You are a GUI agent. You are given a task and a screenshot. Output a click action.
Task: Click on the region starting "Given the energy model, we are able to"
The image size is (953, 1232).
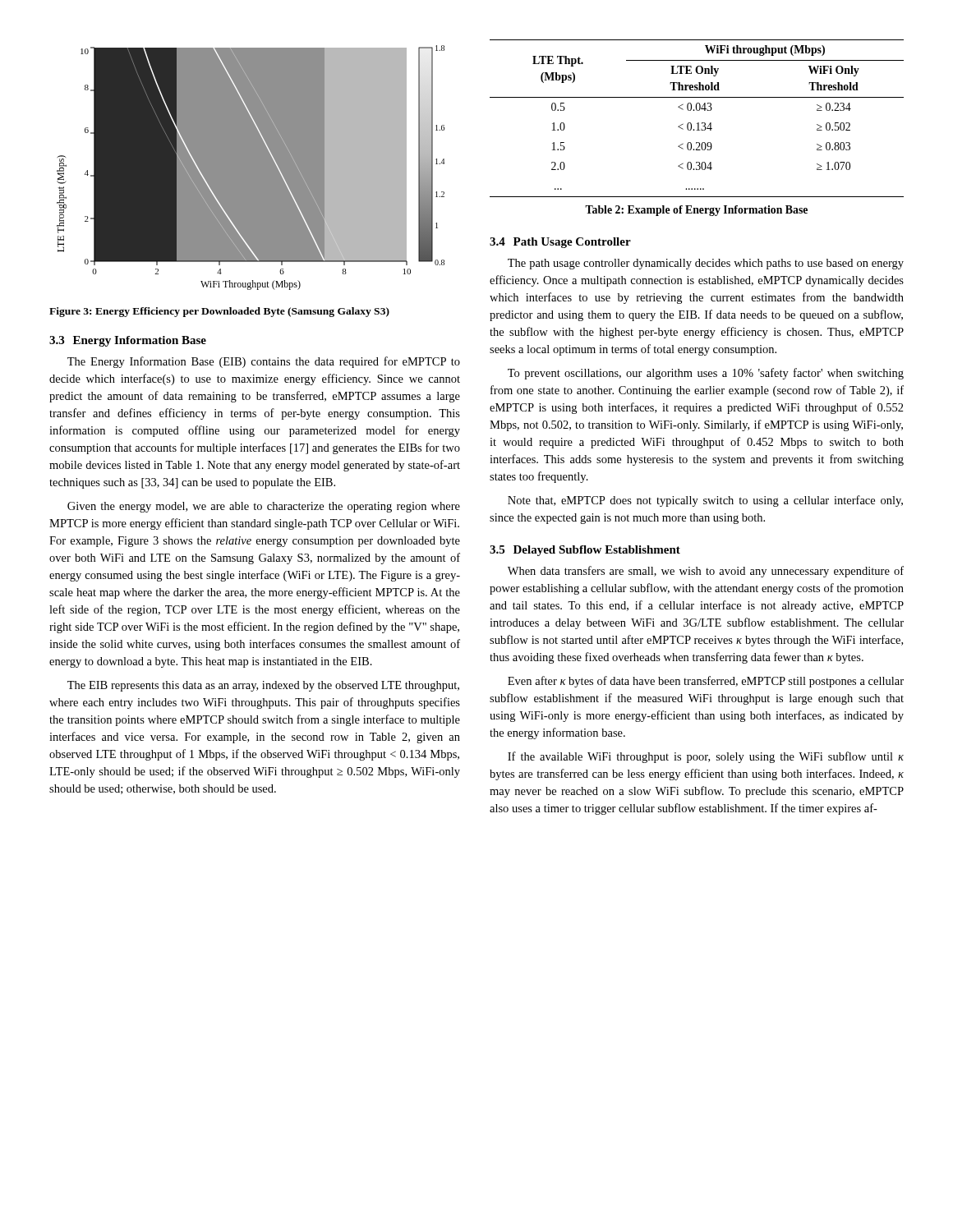pos(255,584)
